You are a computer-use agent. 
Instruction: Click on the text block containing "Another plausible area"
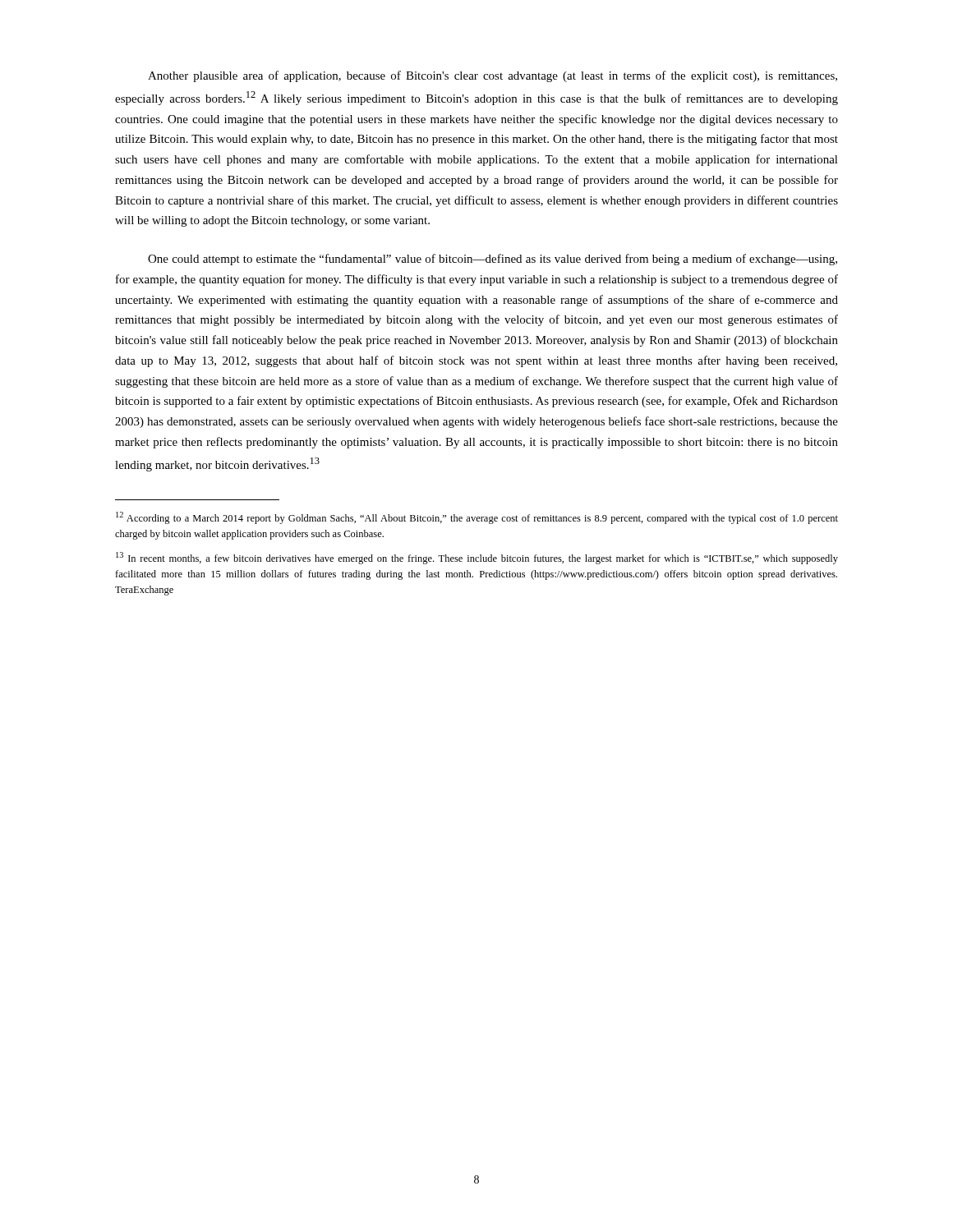(x=476, y=148)
